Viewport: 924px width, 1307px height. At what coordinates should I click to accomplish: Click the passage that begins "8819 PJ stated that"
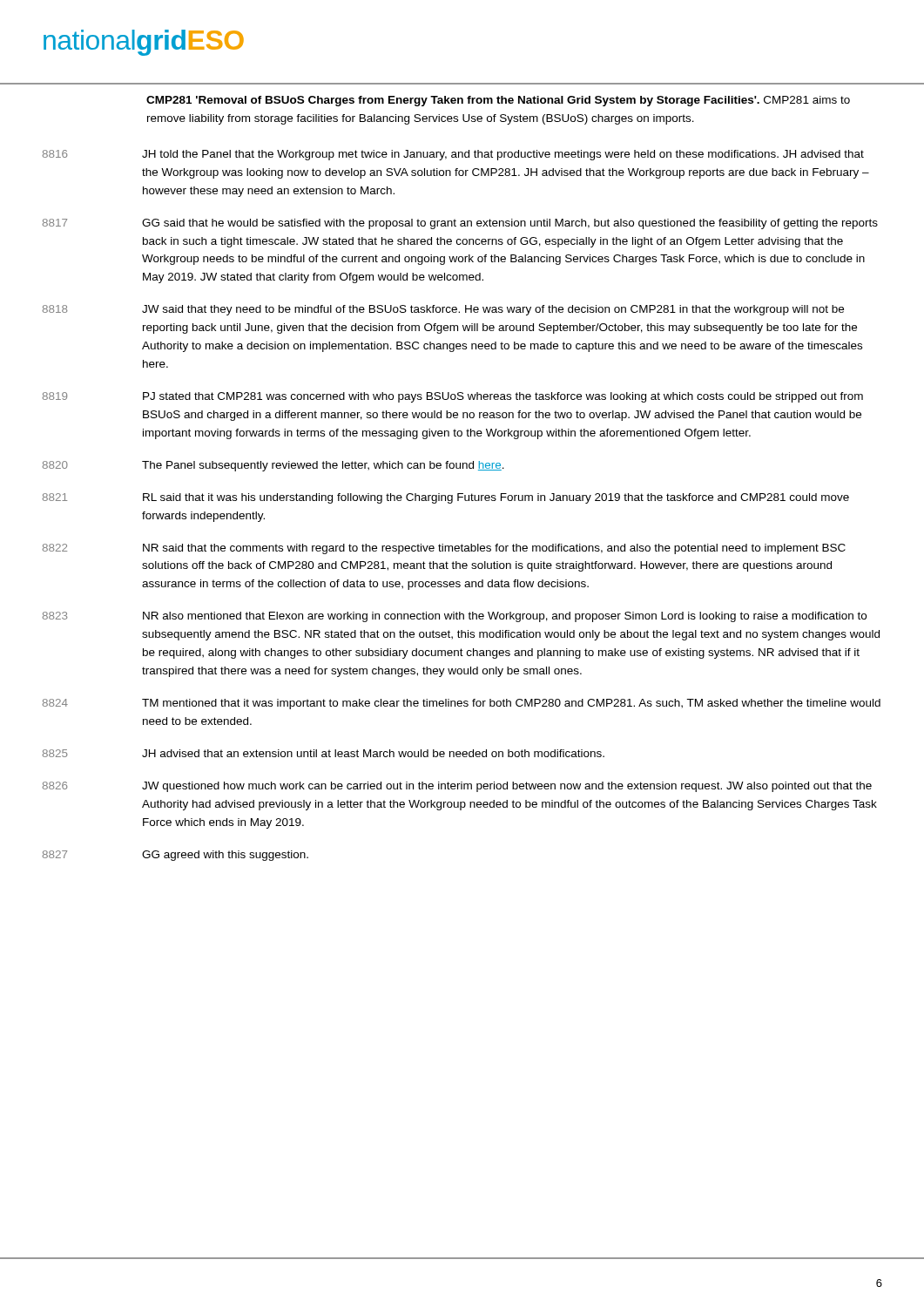coord(462,415)
